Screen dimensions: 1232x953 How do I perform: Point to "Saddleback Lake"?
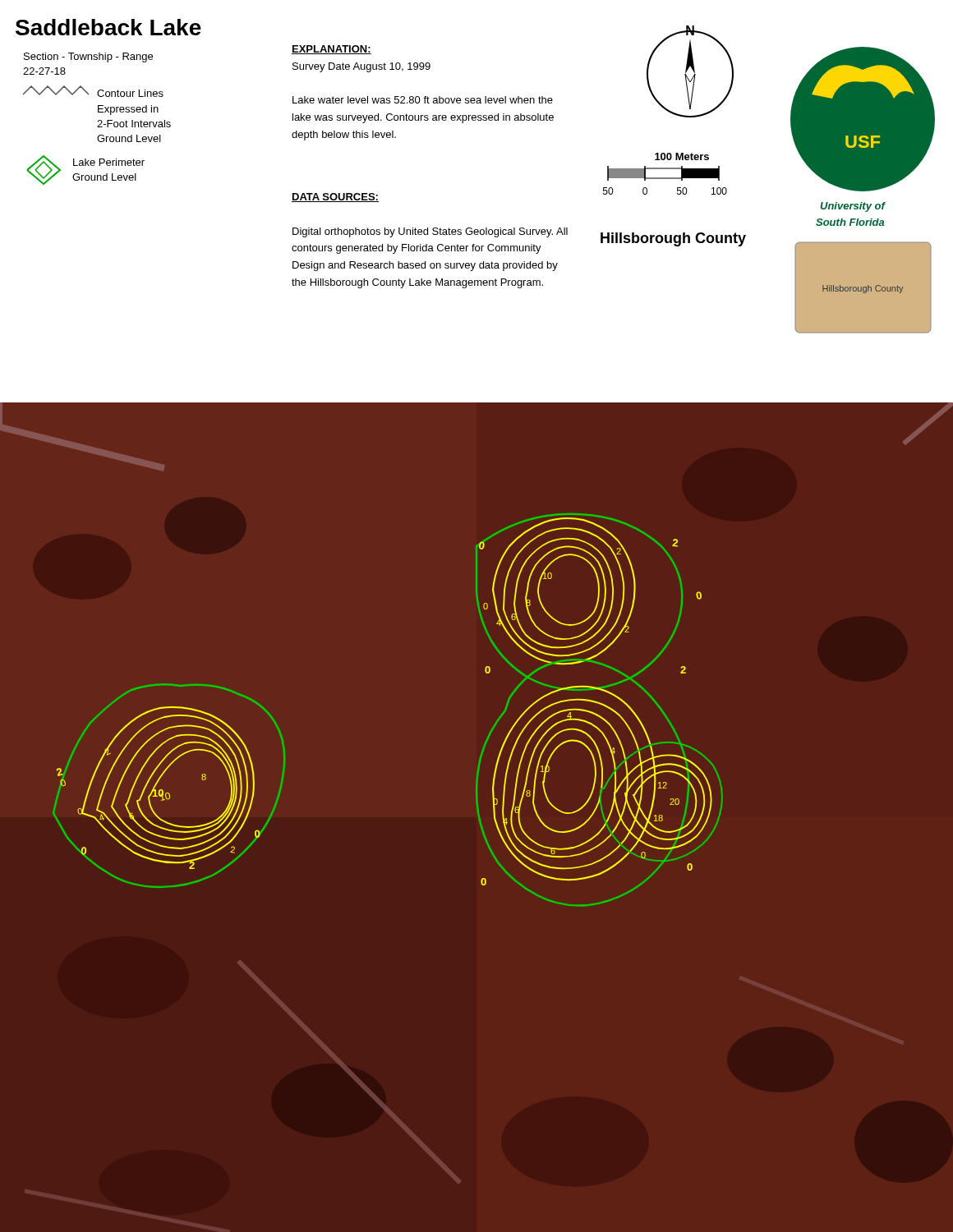[x=108, y=28]
